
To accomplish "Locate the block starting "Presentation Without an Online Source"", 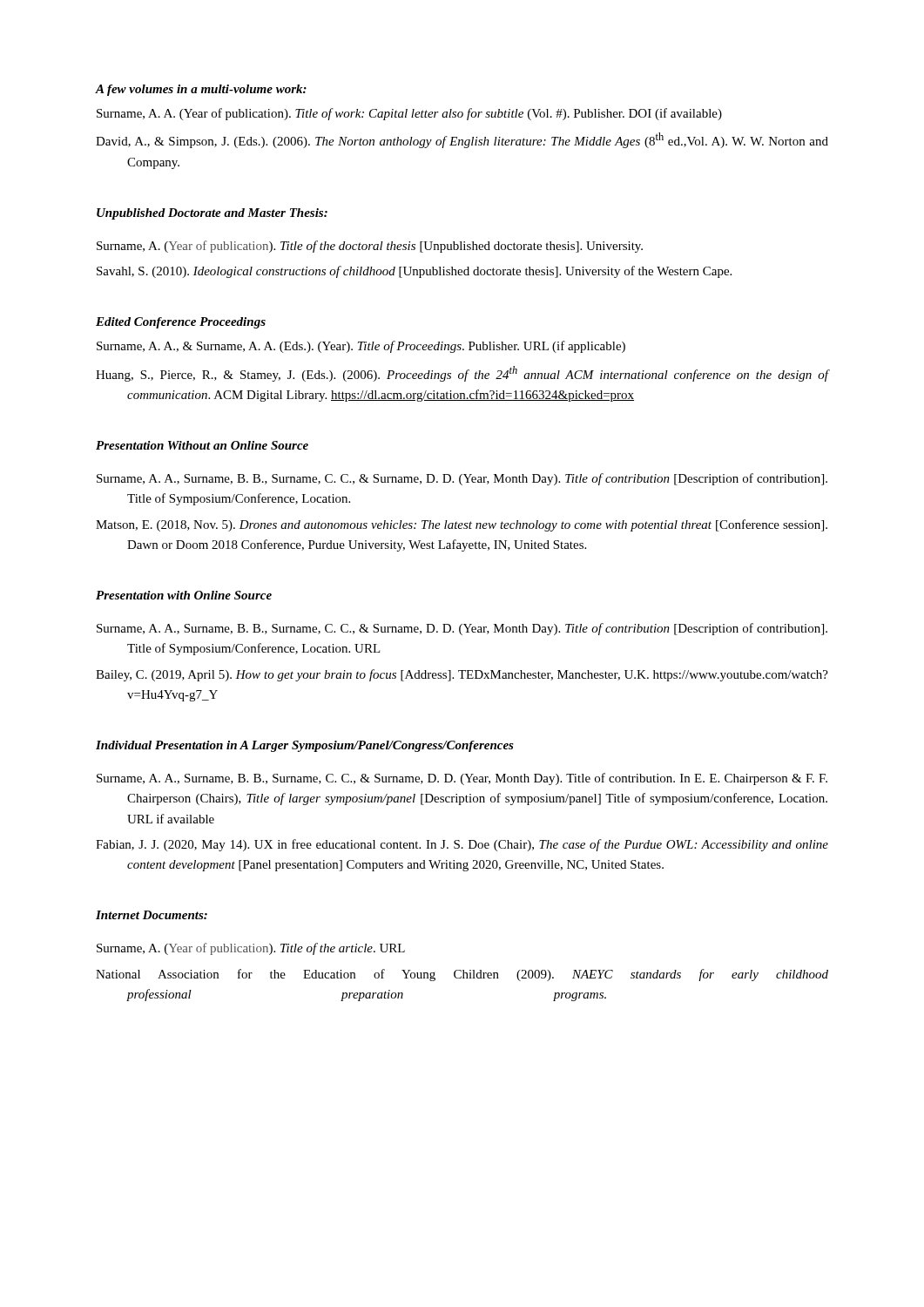I will tap(202, 445).
